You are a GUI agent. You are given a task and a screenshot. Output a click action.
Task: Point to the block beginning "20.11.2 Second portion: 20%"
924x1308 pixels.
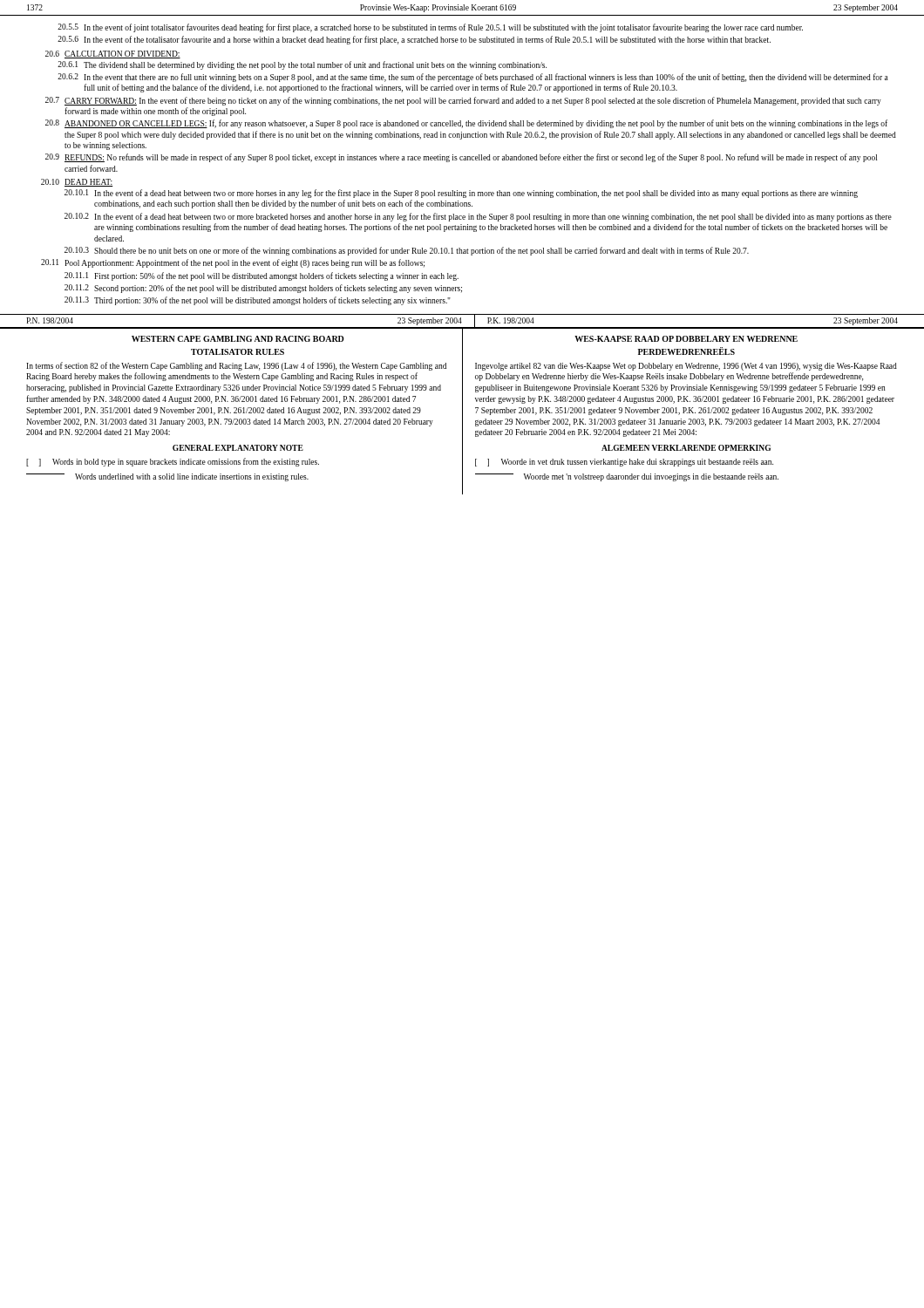tap(462, 289)
